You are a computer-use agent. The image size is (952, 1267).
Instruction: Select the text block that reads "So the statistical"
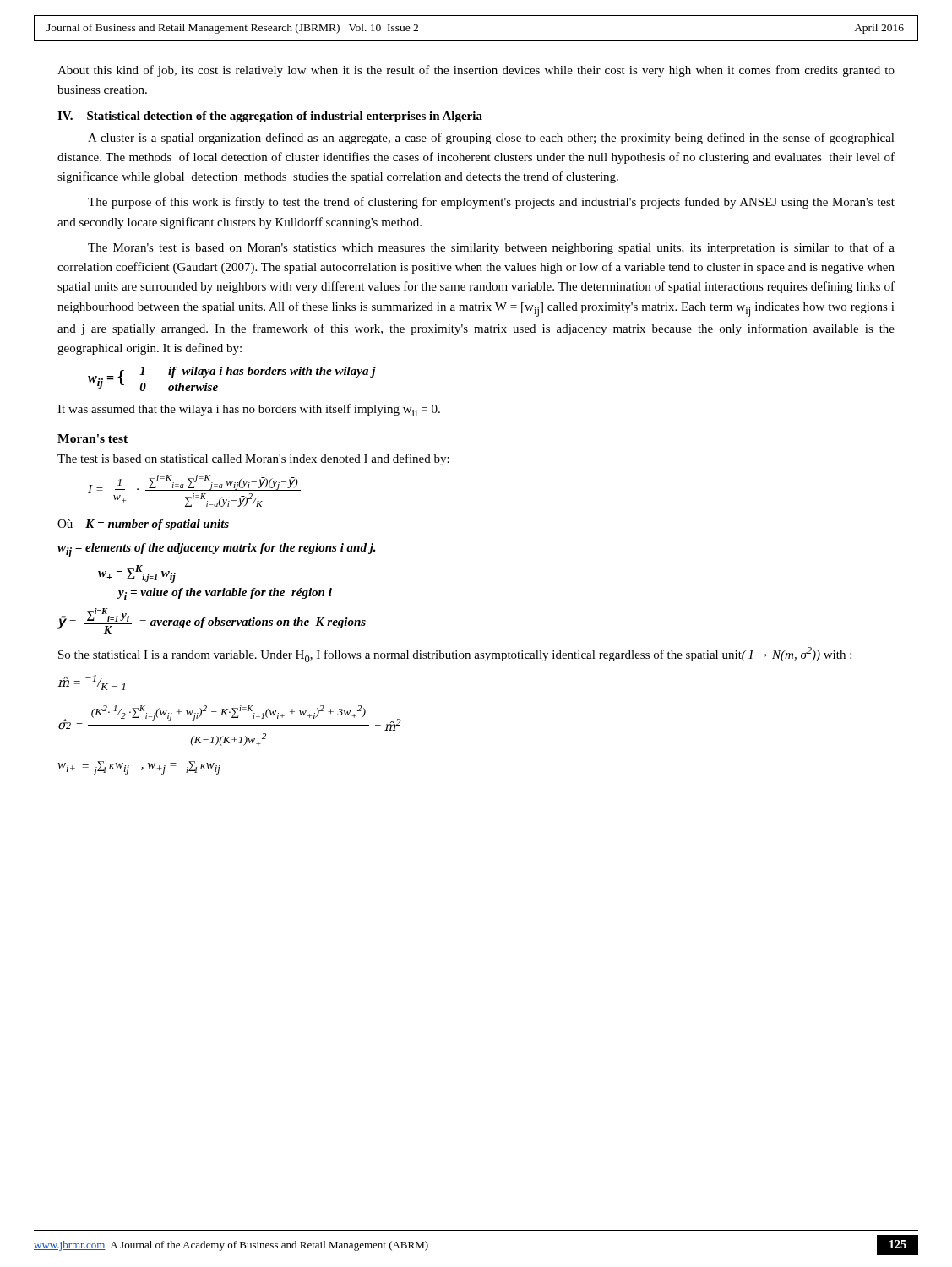476,655
